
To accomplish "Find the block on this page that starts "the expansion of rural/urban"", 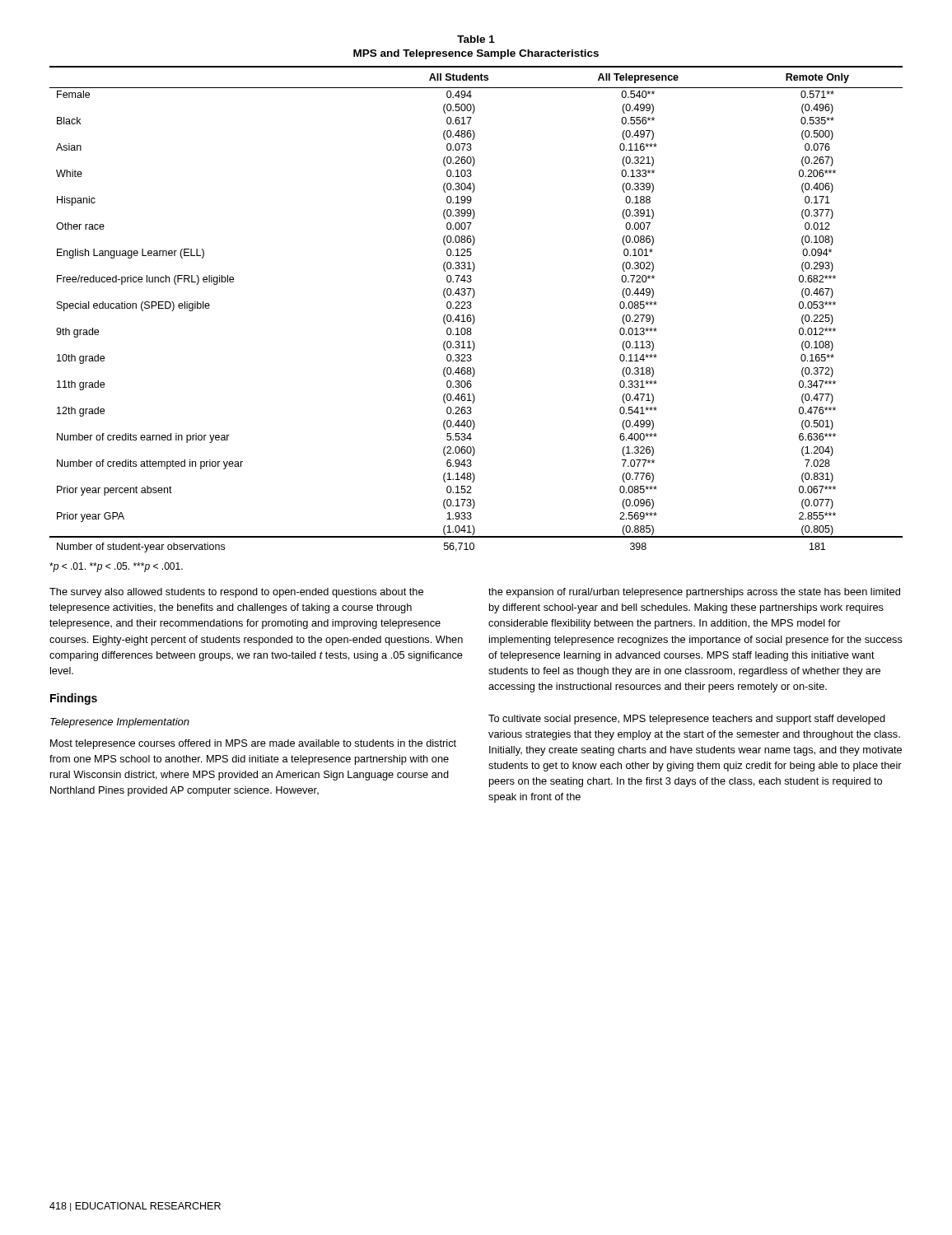I will 695,639.
